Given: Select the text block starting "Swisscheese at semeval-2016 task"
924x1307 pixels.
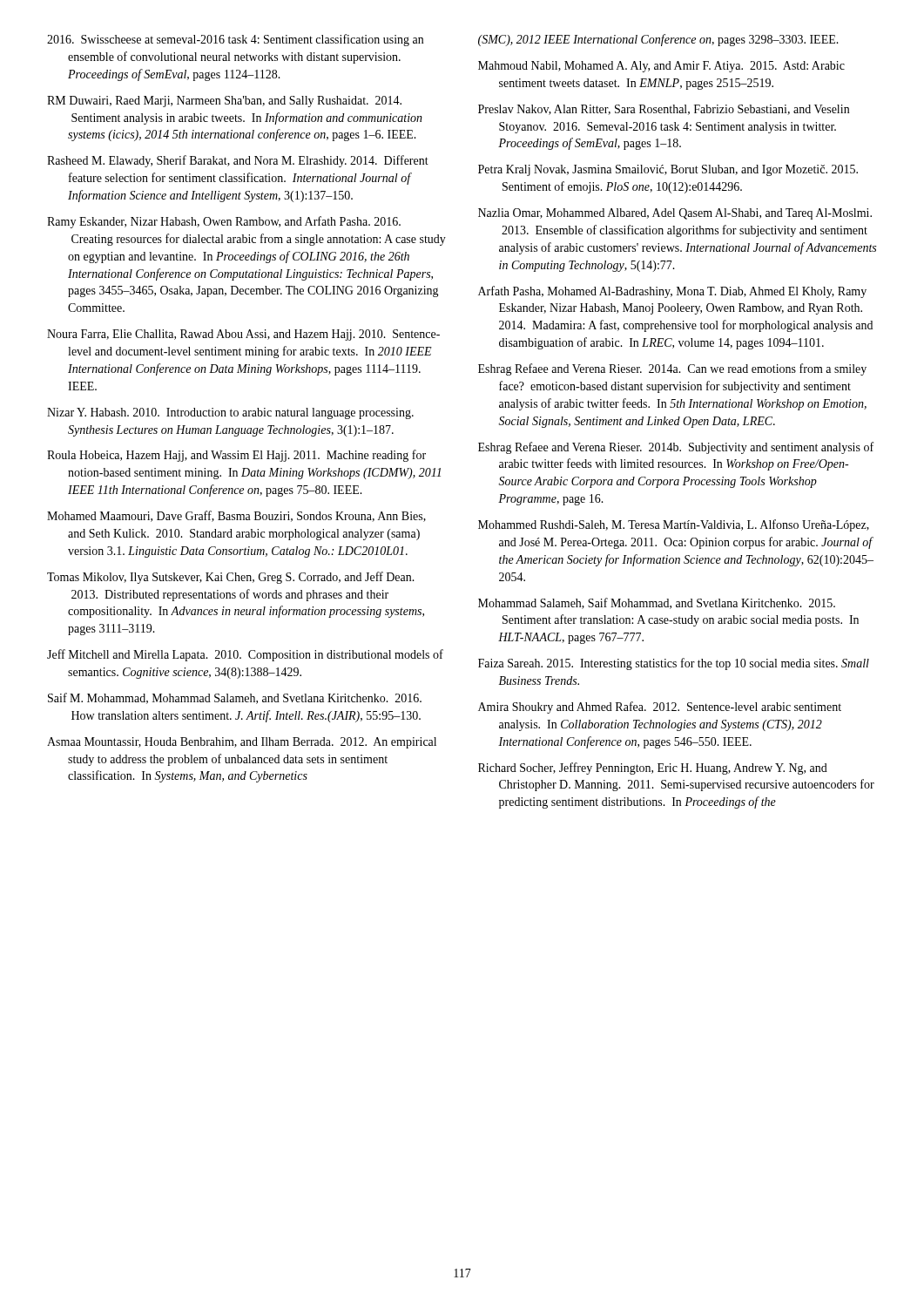Looking at the screenshot, I should (x=235, y=57).
